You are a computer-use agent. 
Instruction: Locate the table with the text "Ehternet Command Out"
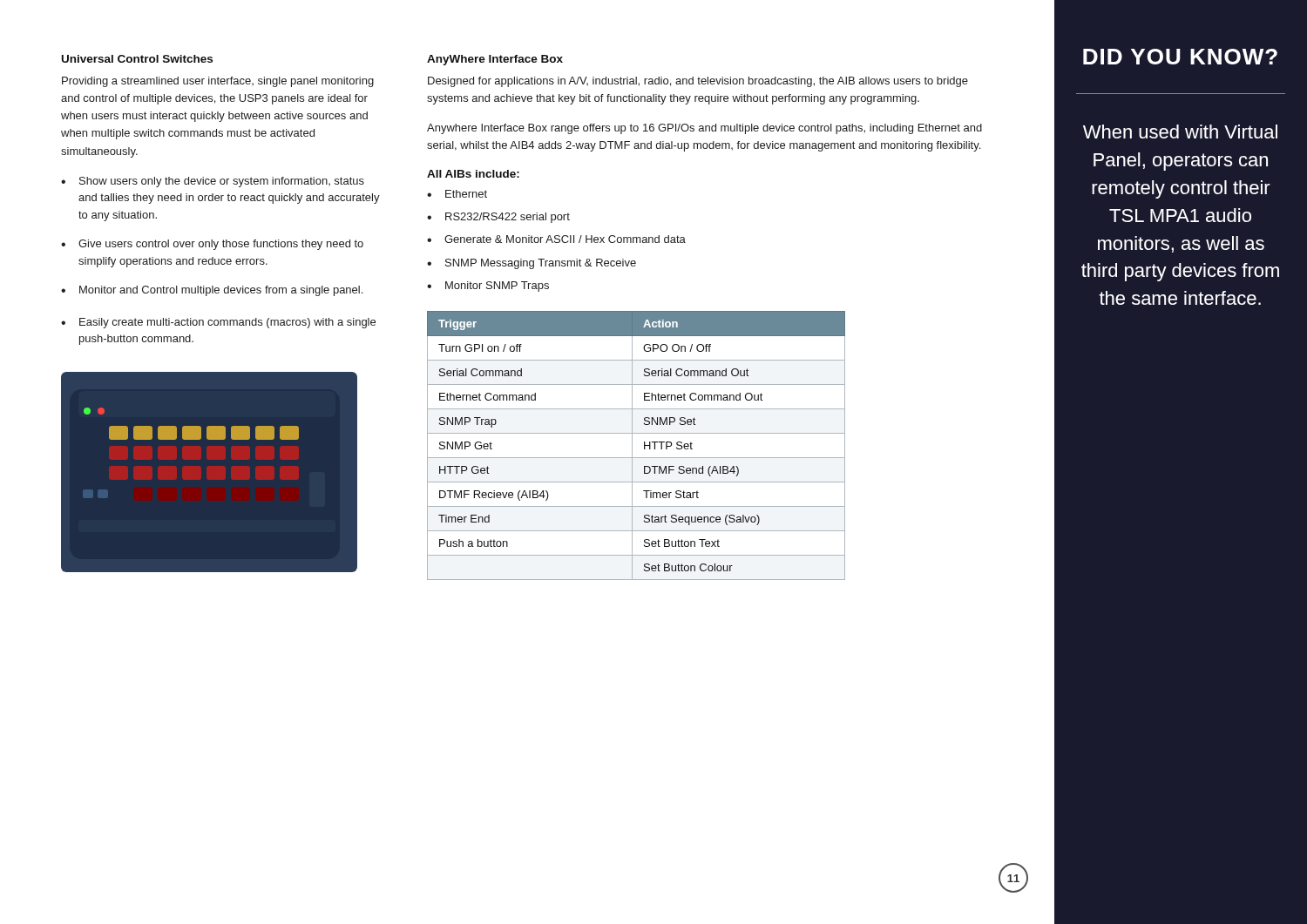click(636, 445)
